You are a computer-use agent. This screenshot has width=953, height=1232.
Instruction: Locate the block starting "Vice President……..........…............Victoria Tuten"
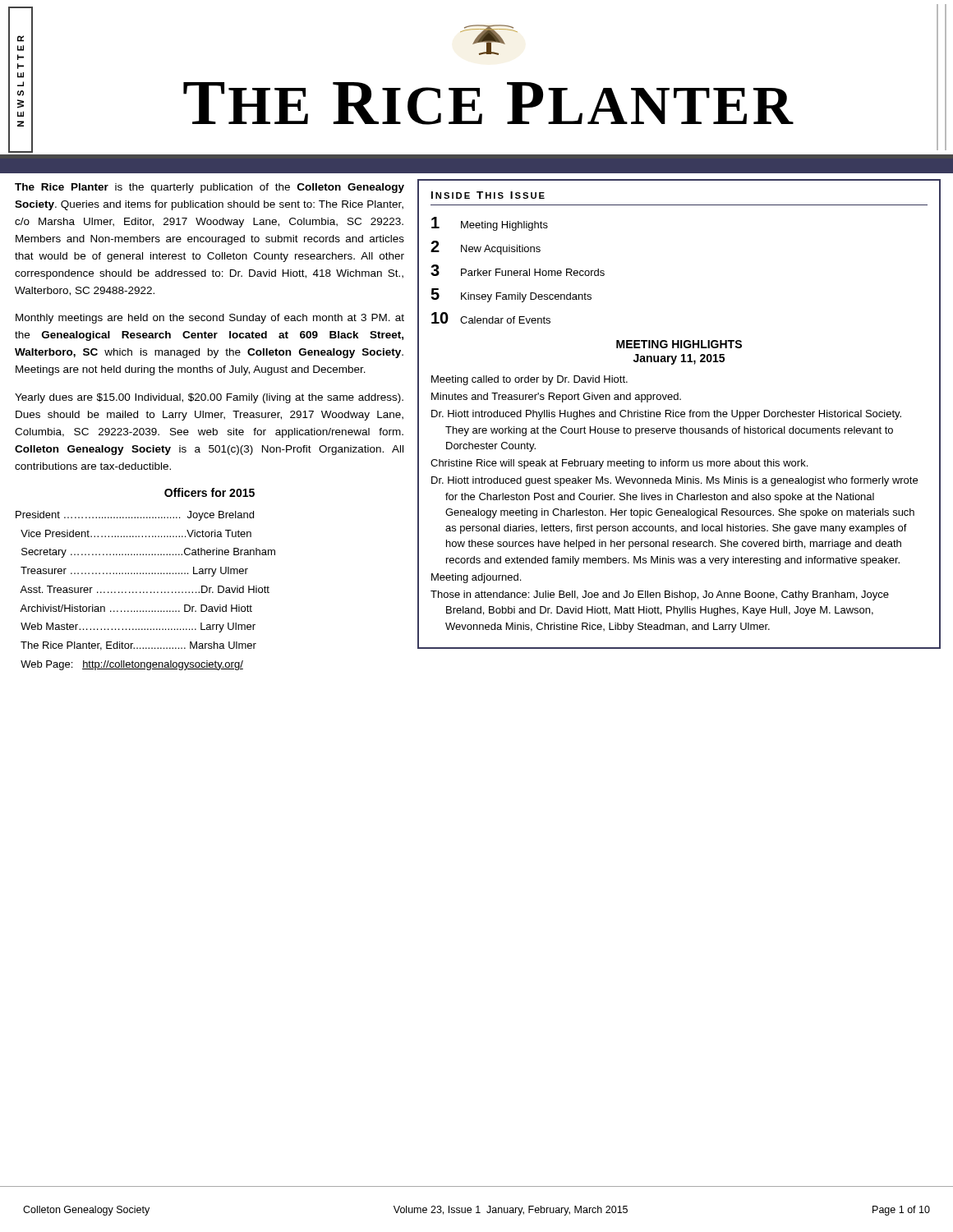click(x=133, y=533)
